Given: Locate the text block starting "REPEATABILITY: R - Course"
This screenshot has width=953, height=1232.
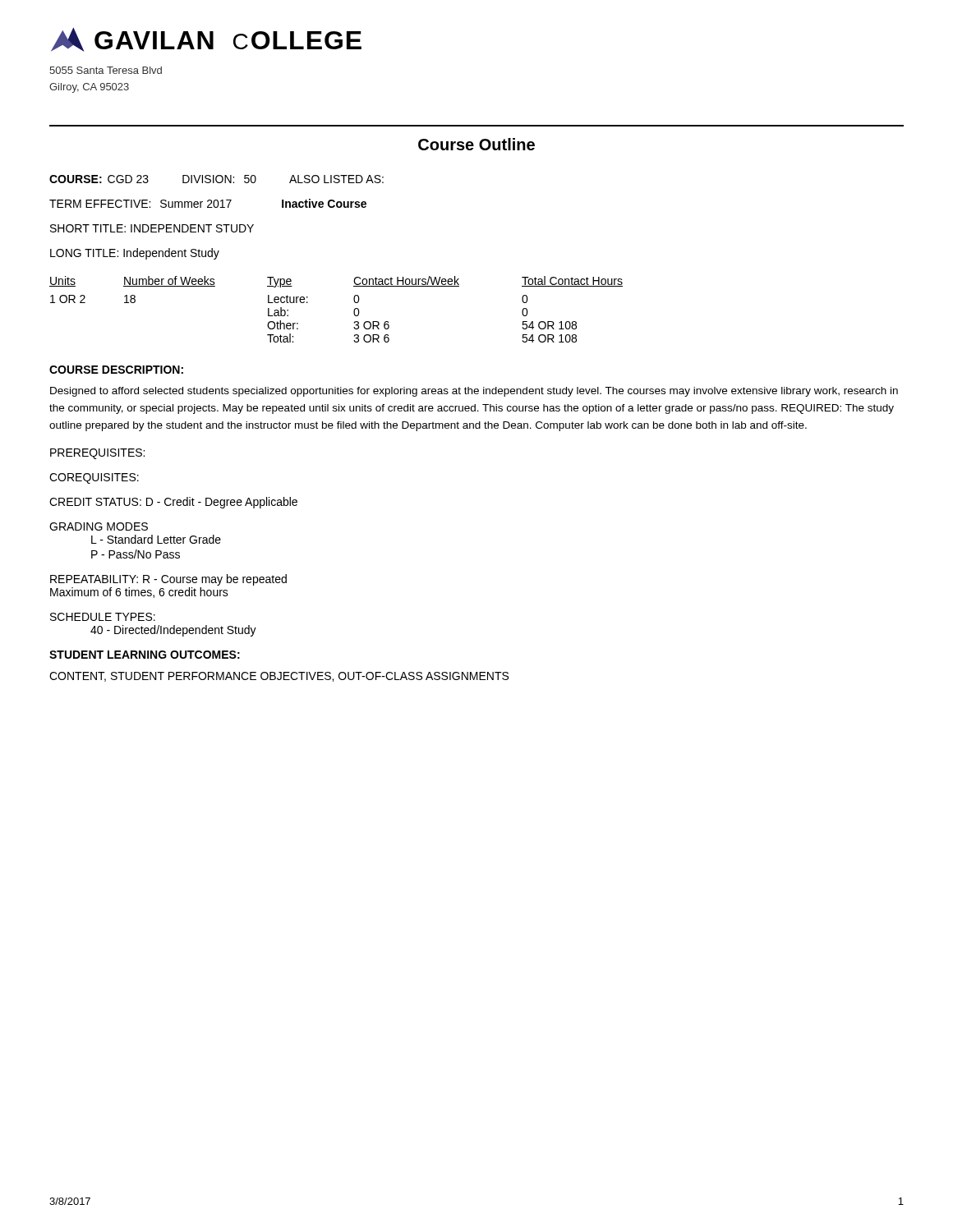Looking at the screenshot, I should click(x=168, y=585).
